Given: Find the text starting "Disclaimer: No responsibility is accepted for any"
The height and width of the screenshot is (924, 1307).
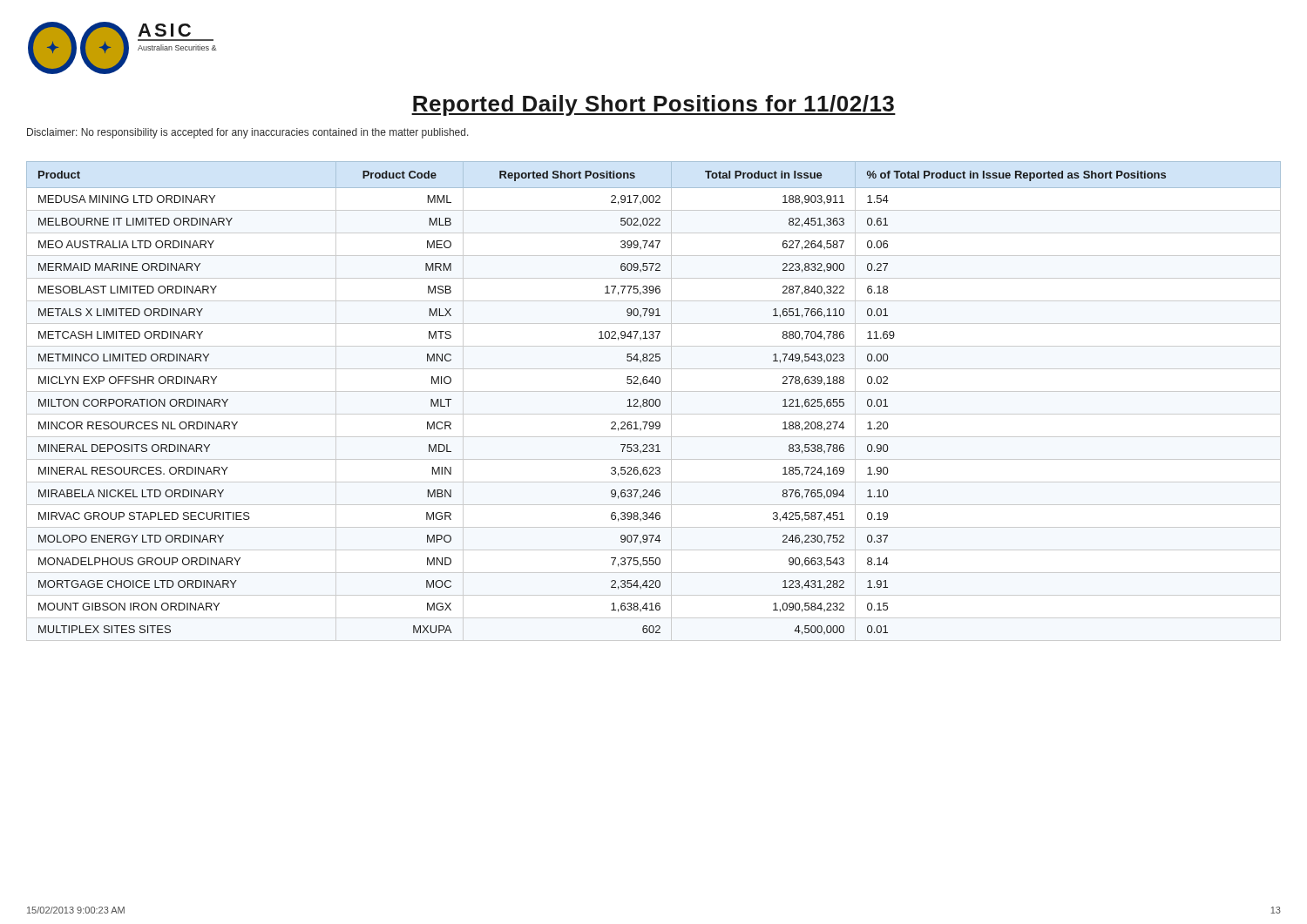Looking at the screenshot, I should coord(248,132).
